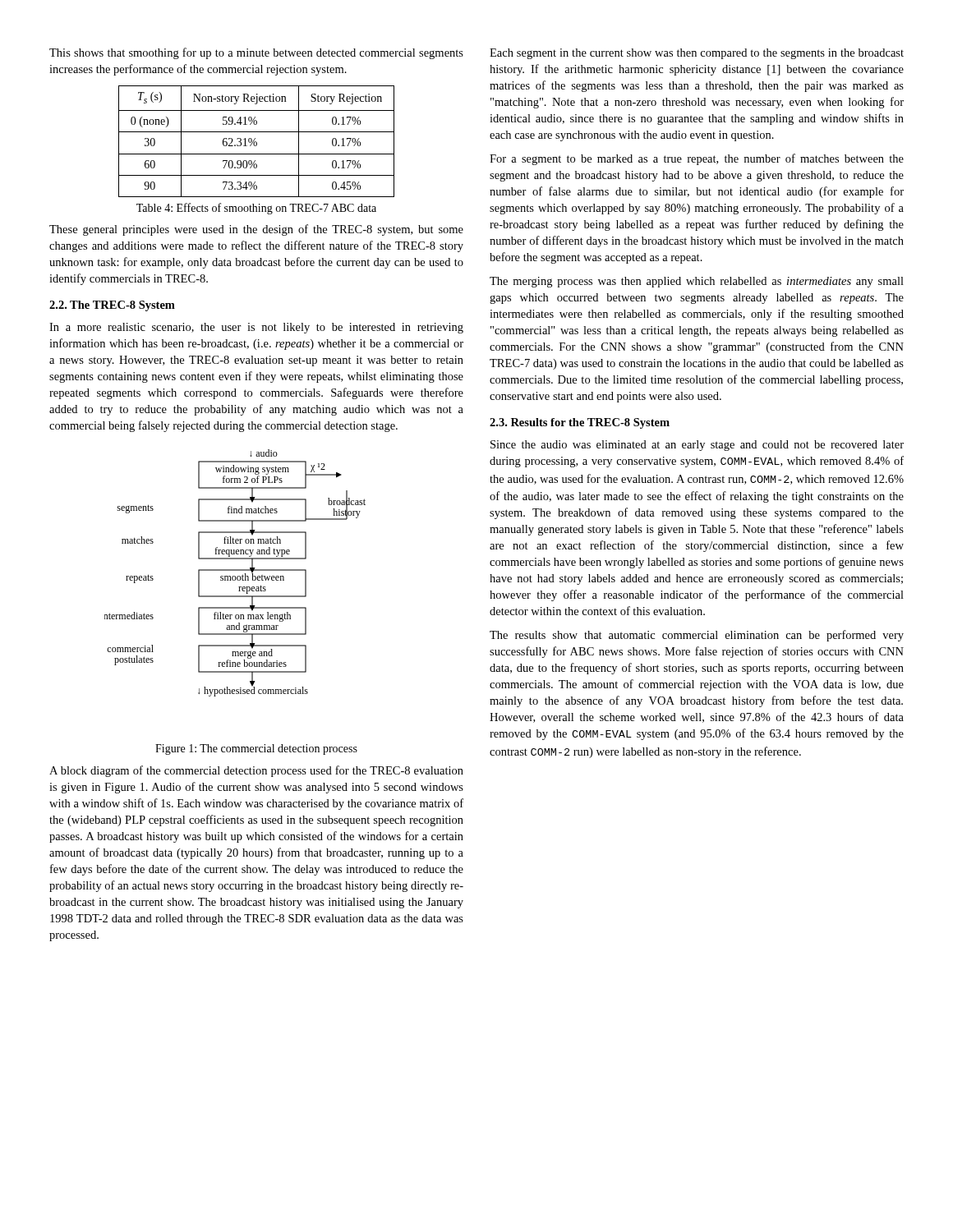Viewport: 953px width, 1232px height.
Task: Locate the block of text that opens with "This shows that smoothing for up to"
Action: tap(256, 61)
